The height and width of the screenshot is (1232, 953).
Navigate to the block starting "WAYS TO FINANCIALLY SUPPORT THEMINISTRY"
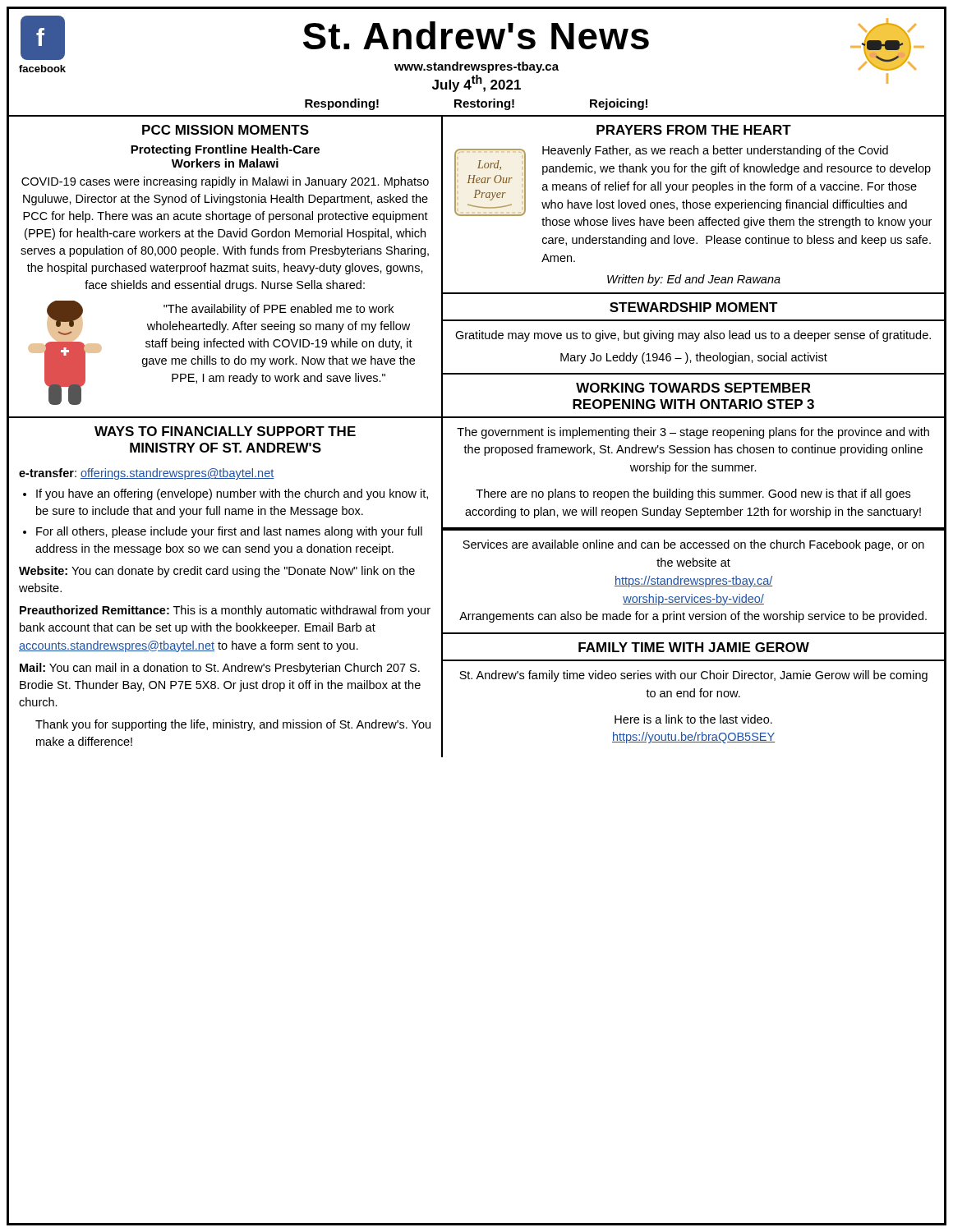(225, 440)
